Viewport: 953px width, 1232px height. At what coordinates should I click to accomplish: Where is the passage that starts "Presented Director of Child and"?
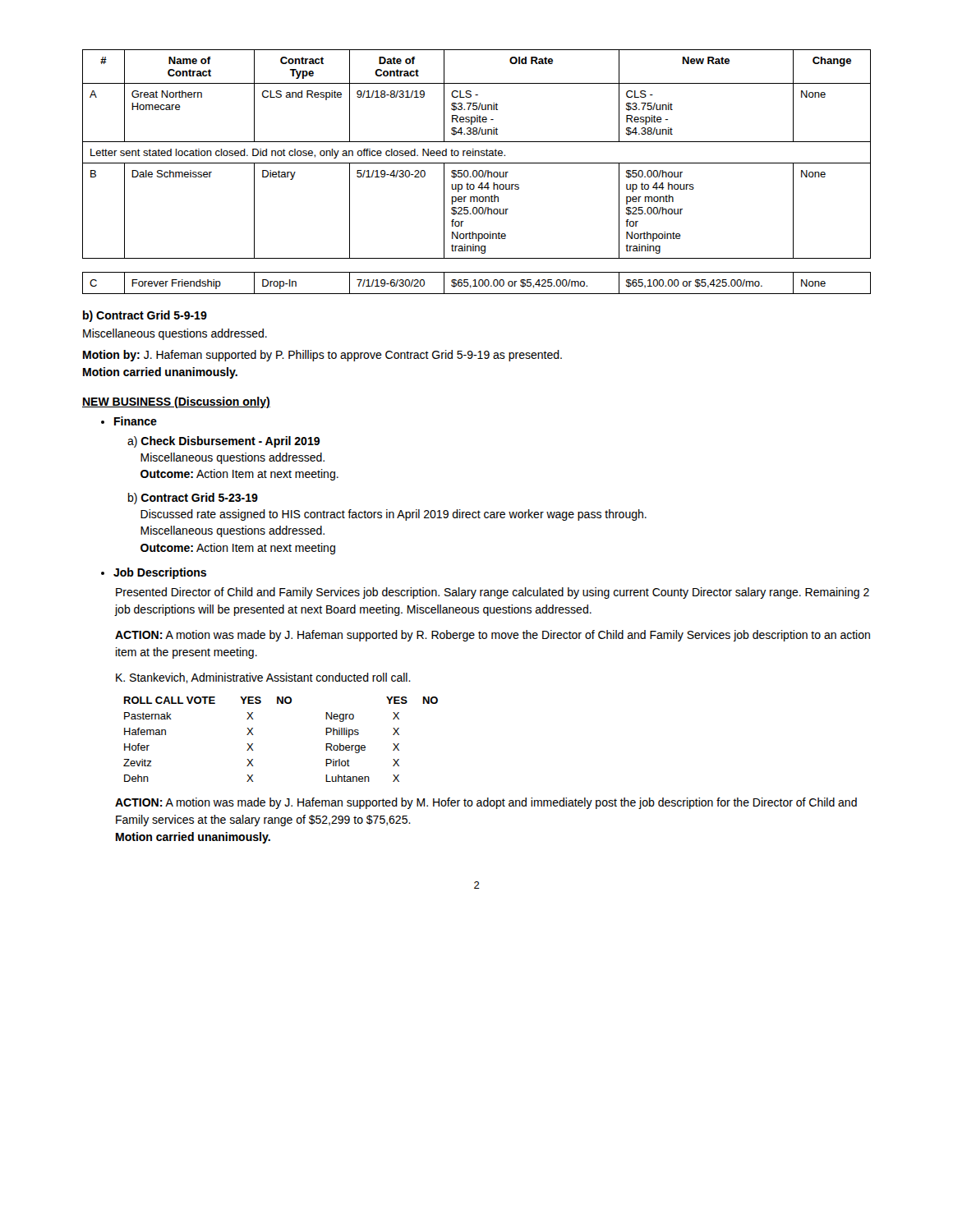pyautogui.click(x=492, y=601)
